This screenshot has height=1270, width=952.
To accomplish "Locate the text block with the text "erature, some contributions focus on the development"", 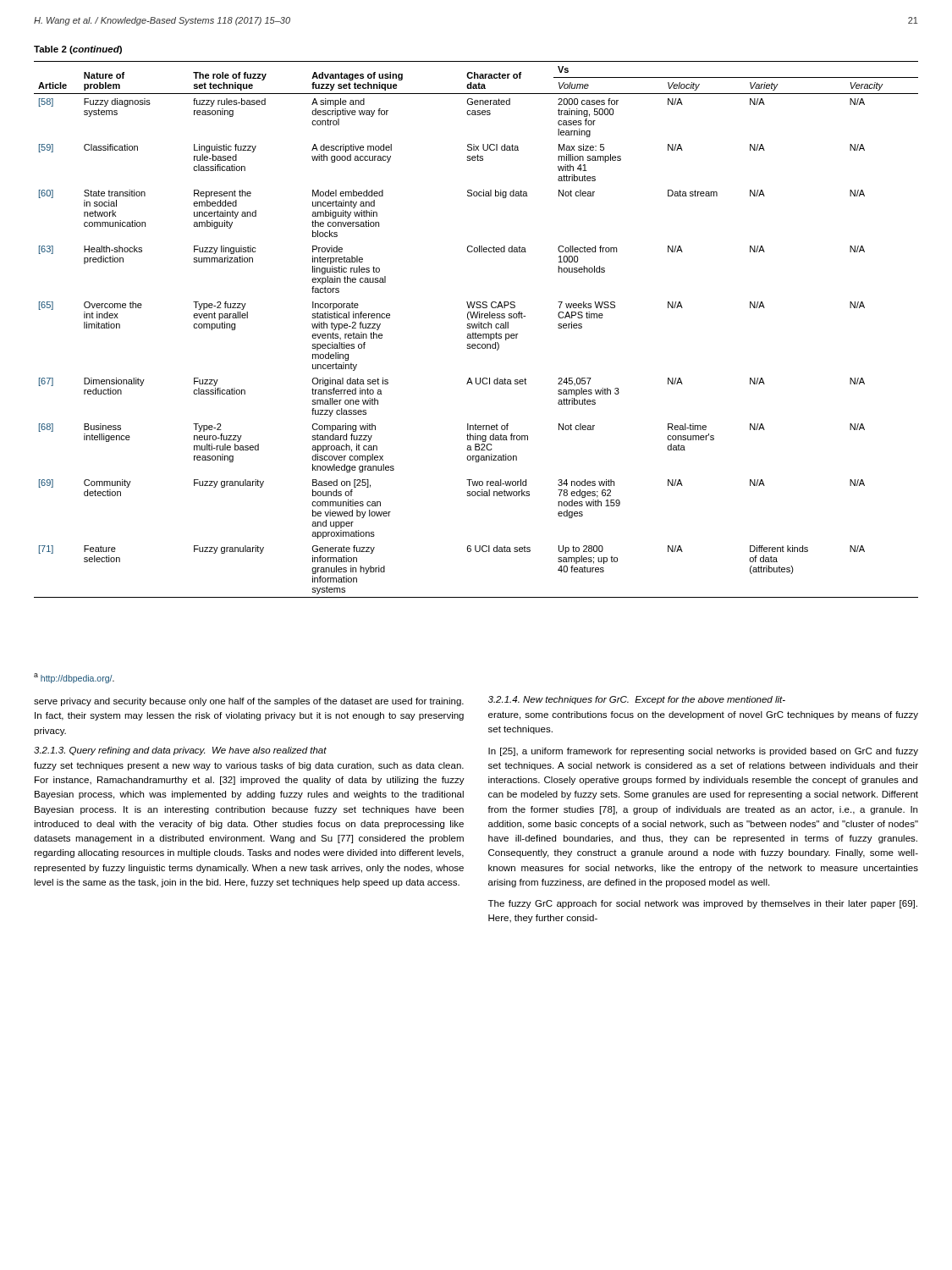I will (703, 722).
